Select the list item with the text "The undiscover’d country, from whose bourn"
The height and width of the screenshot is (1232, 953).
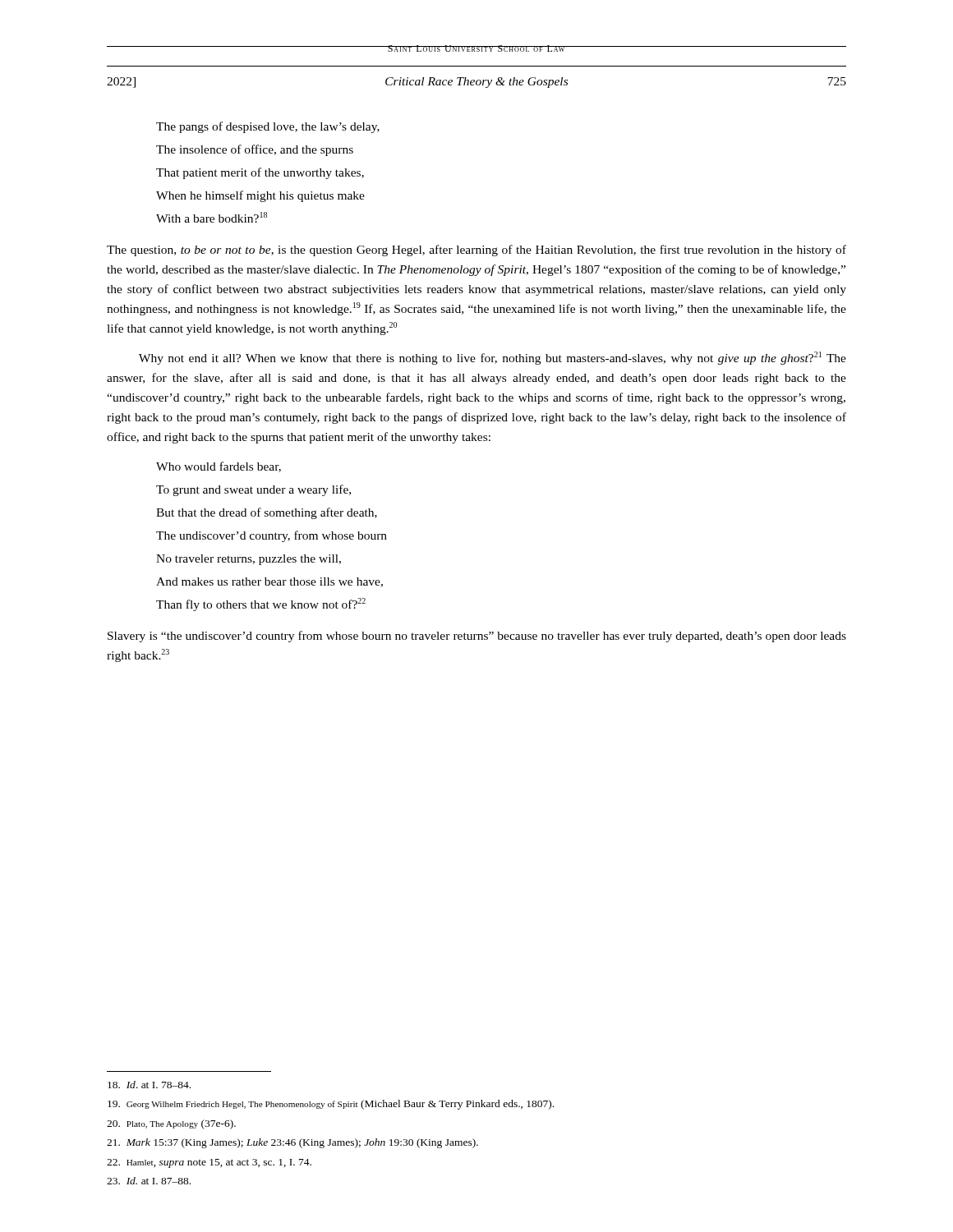tap(272, 536)
